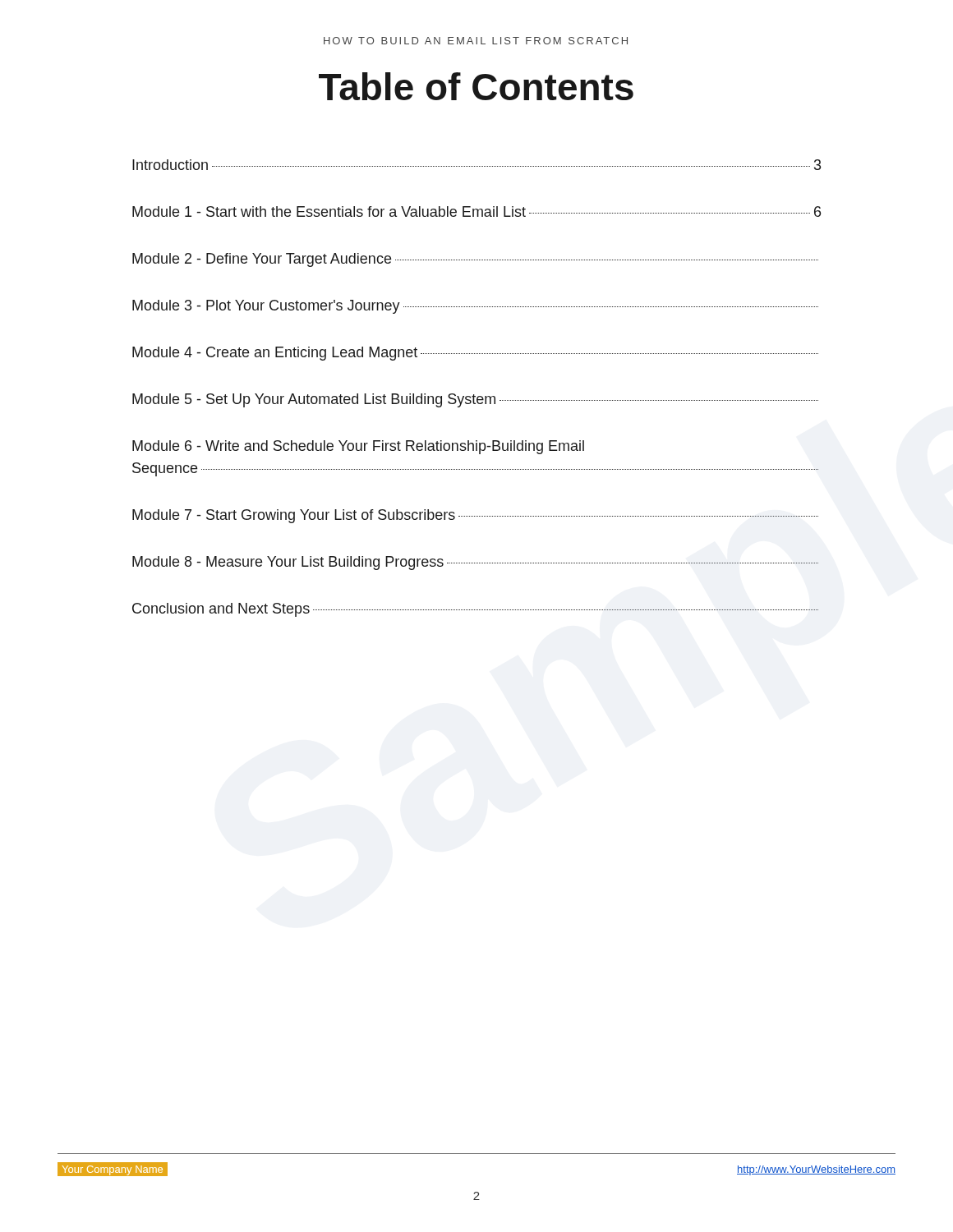Locate the block of text that opens with "Module 4 -"

[475, 353]
